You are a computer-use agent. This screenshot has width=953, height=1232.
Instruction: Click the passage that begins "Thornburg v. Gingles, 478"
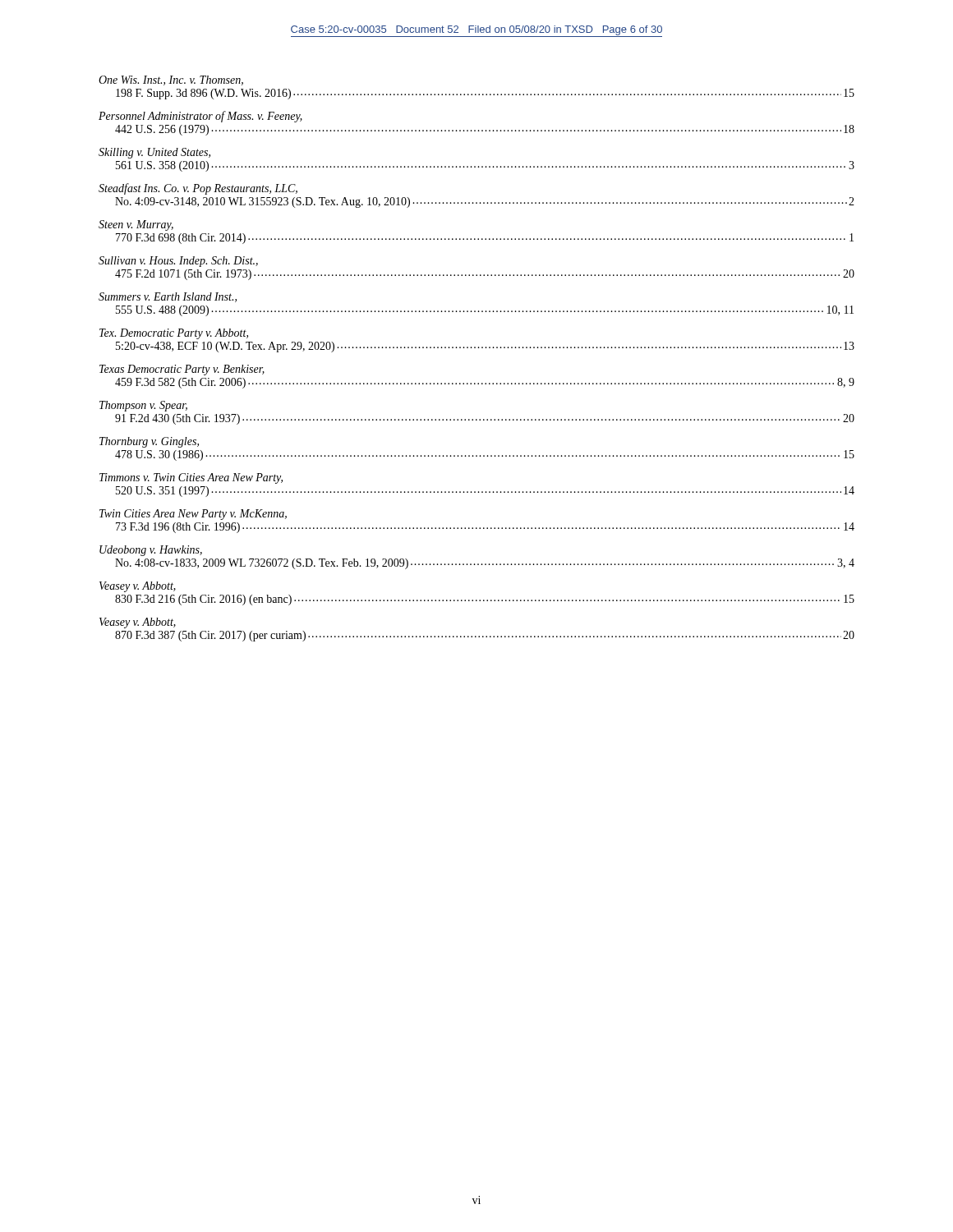point(476,448)
